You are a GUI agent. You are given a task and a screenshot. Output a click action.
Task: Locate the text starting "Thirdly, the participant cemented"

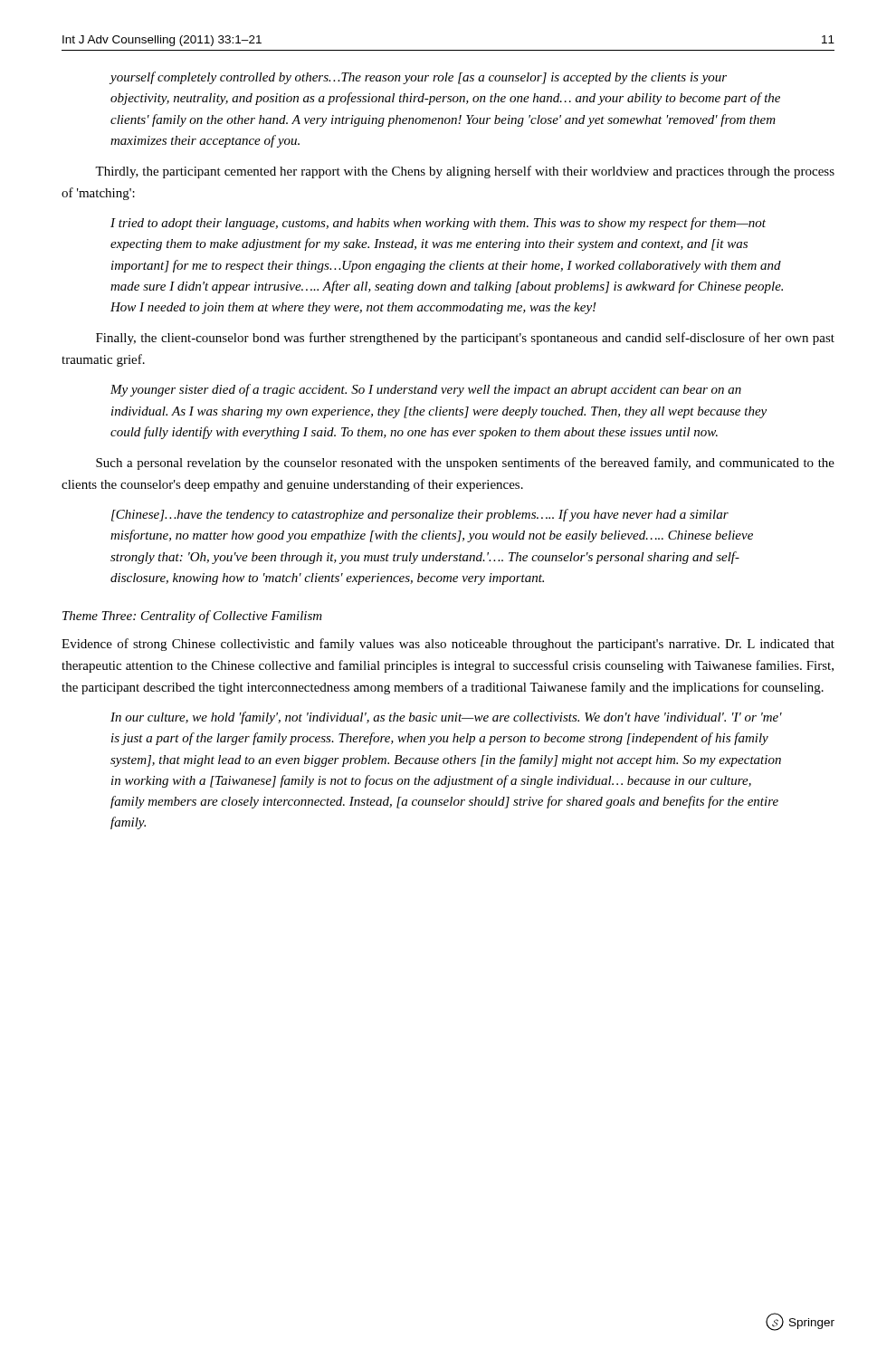coord(448,182)
